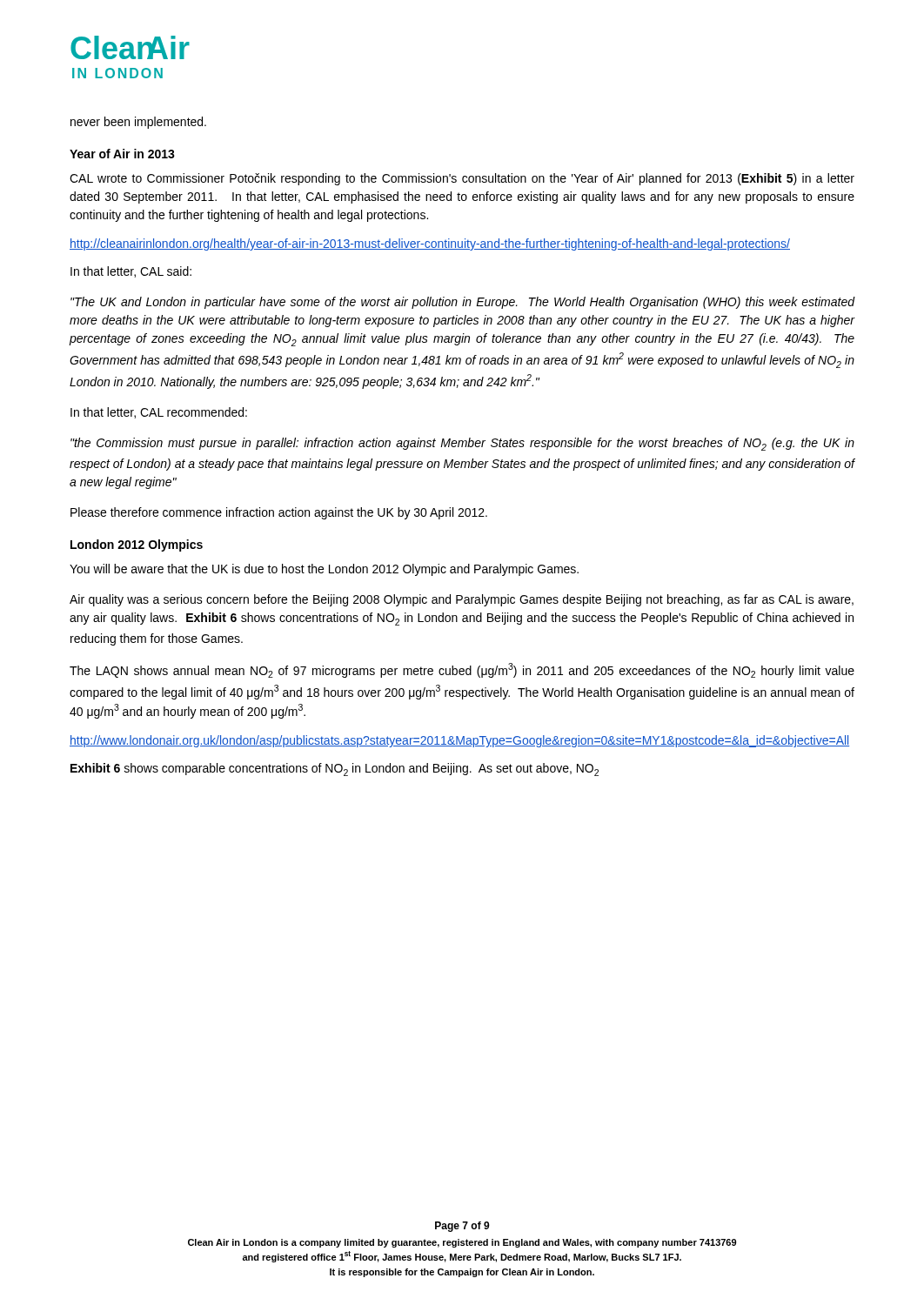Click where it says "never been implemented."
924x1305 pixels.
click(138, 122)
